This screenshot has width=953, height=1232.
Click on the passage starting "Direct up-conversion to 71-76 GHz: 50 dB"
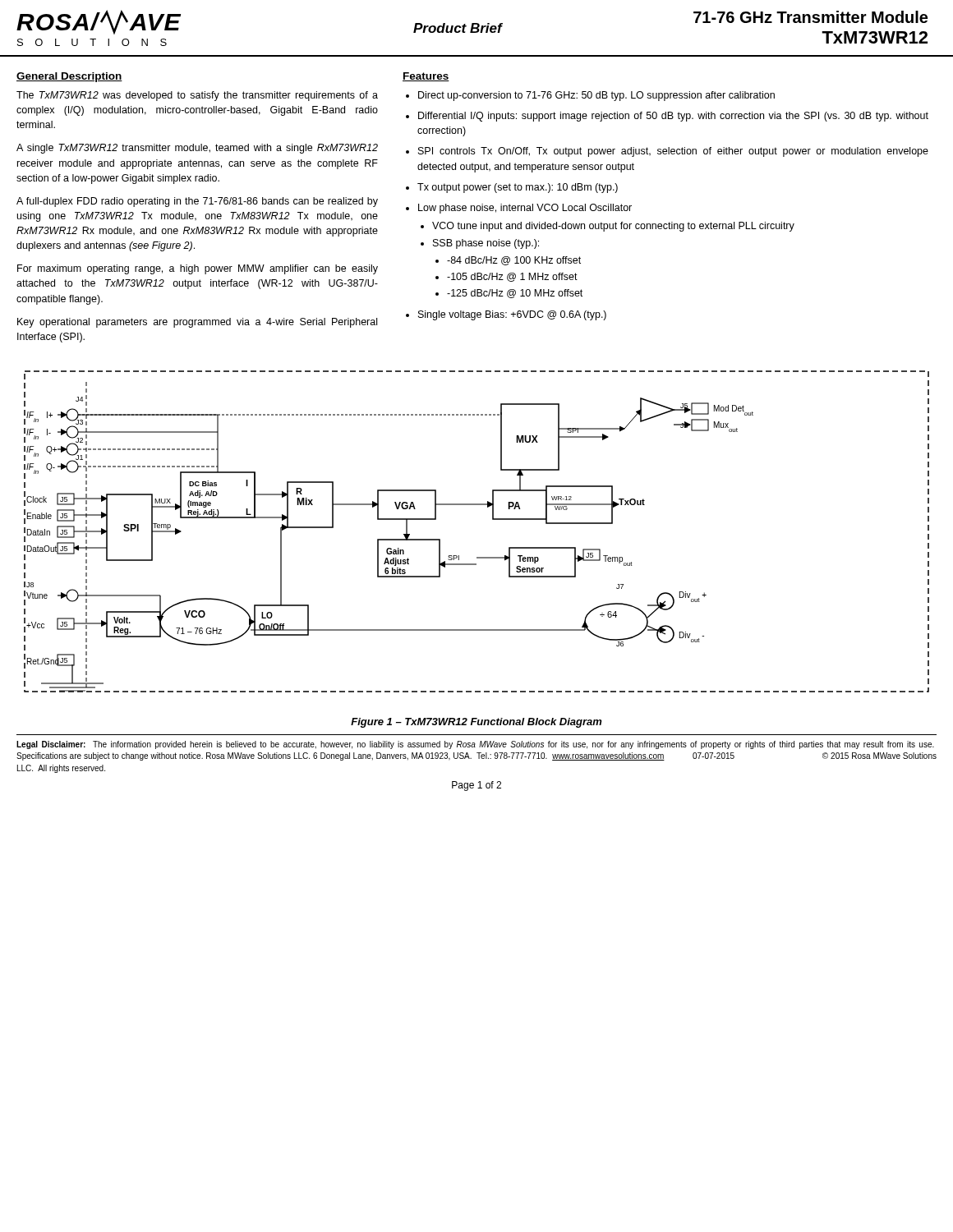pyautogui.click(x=596, y=95)
